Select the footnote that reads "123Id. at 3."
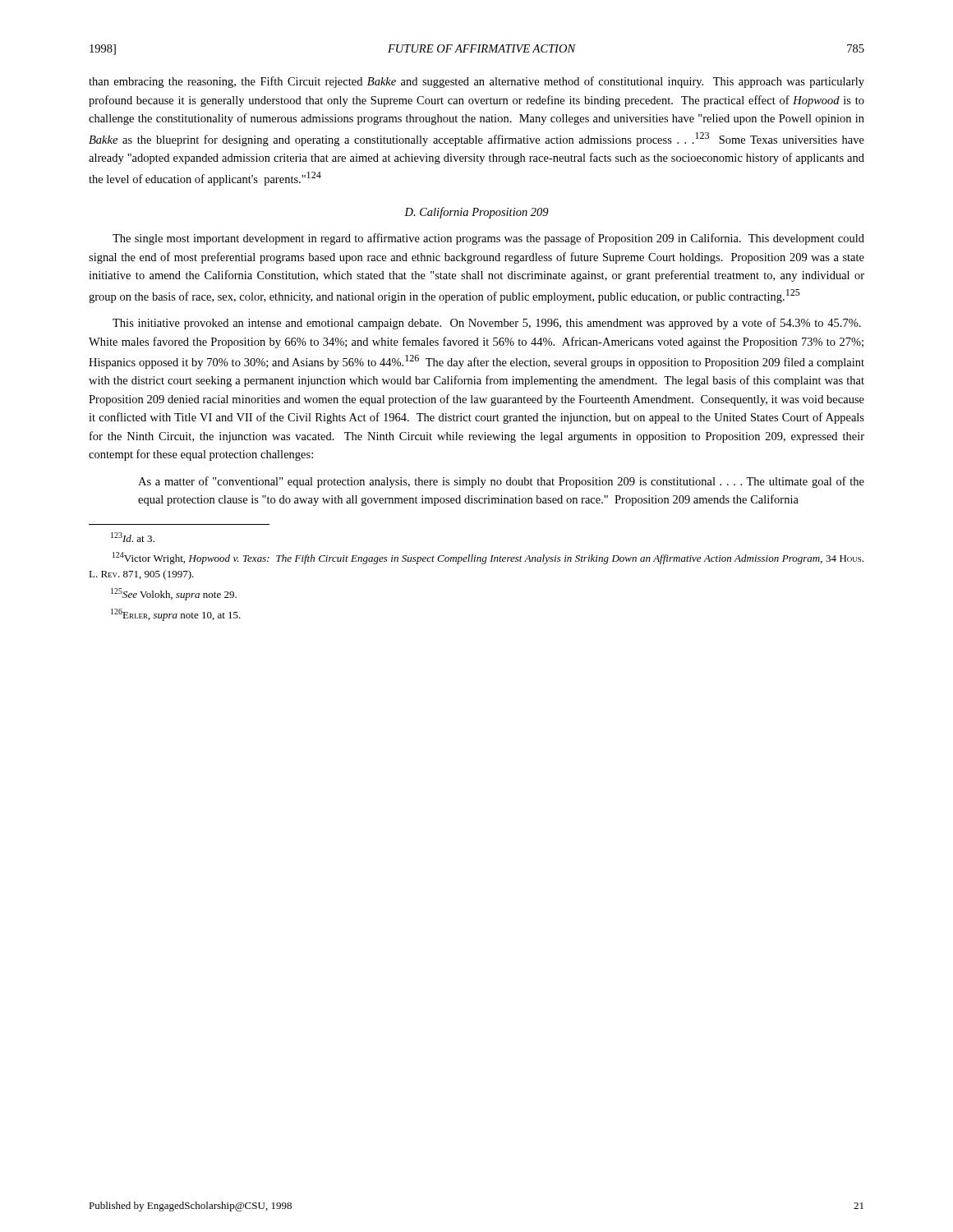 point(122,538)
